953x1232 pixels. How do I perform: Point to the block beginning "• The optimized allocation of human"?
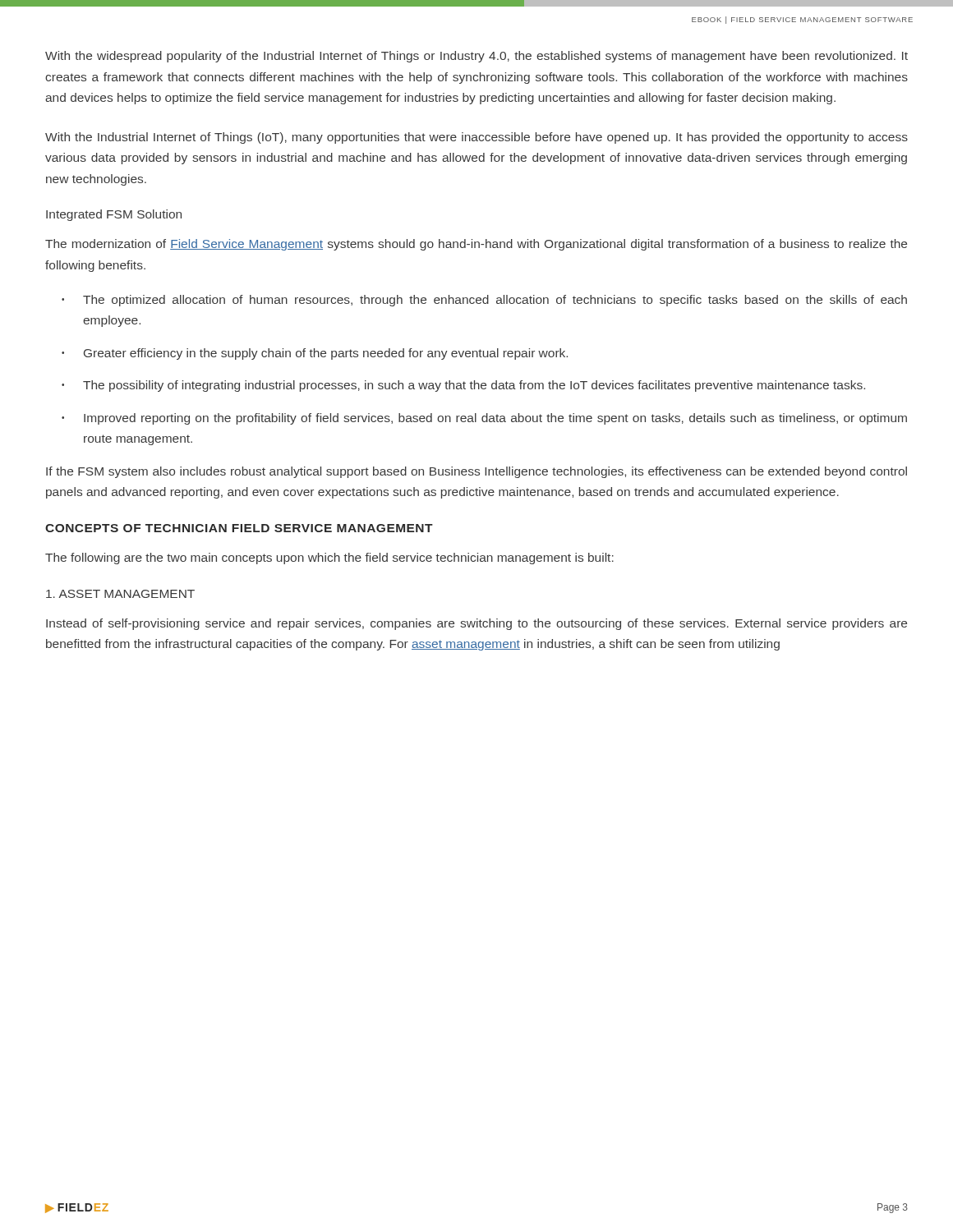[x=485, y=310]
